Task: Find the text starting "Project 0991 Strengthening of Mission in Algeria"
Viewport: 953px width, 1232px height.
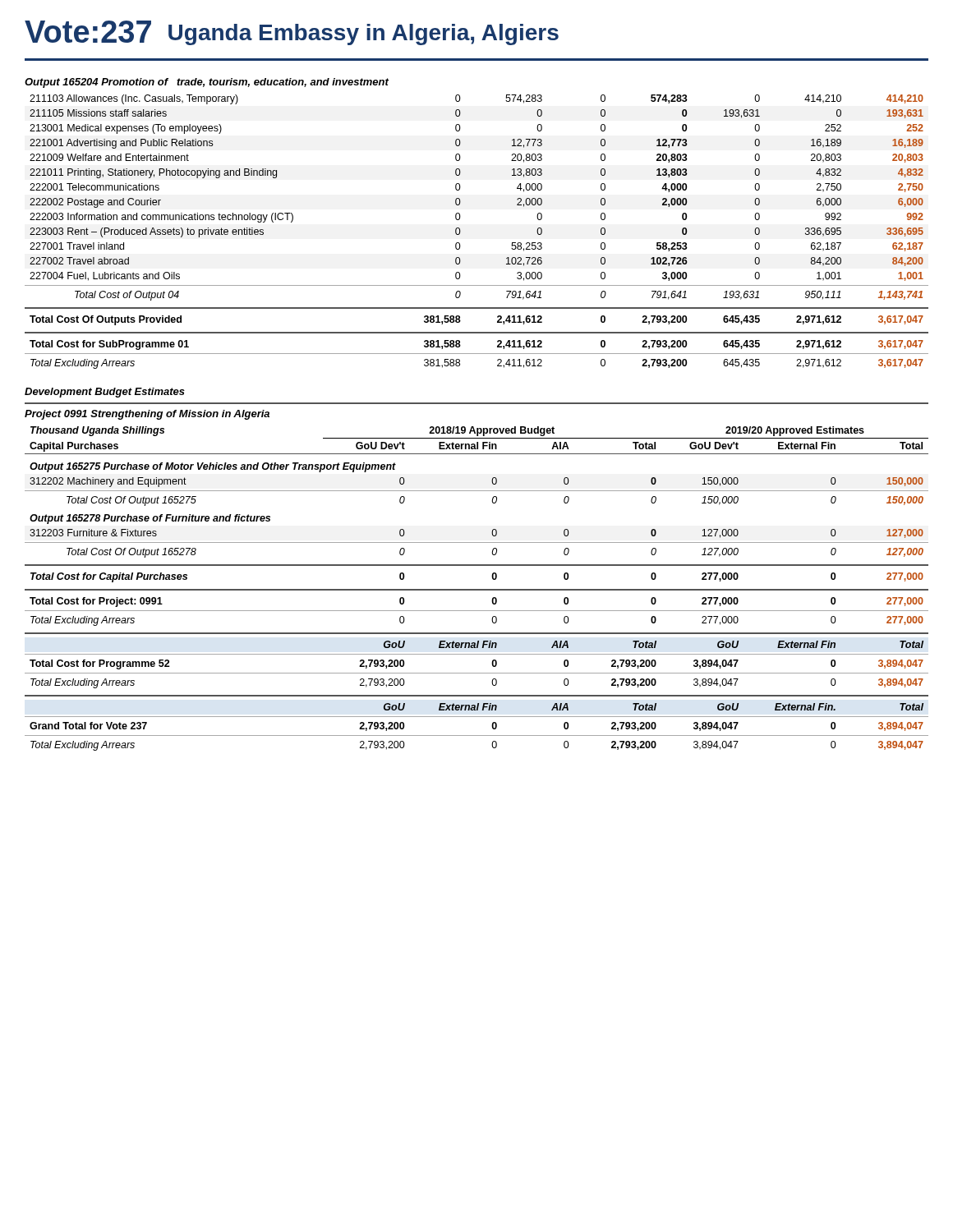Action: [147, 414]
